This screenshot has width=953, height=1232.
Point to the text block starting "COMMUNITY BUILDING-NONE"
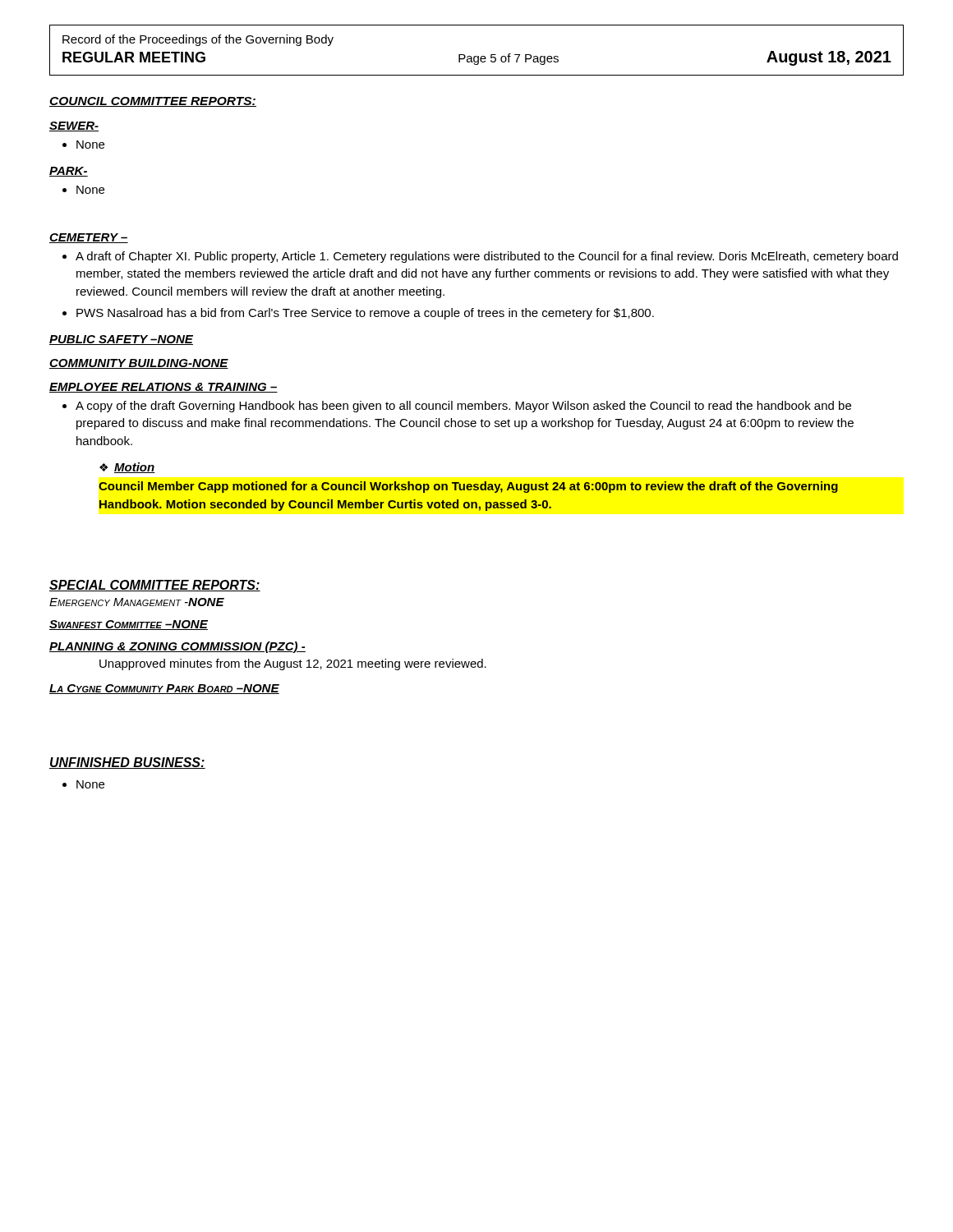(139, 362)
